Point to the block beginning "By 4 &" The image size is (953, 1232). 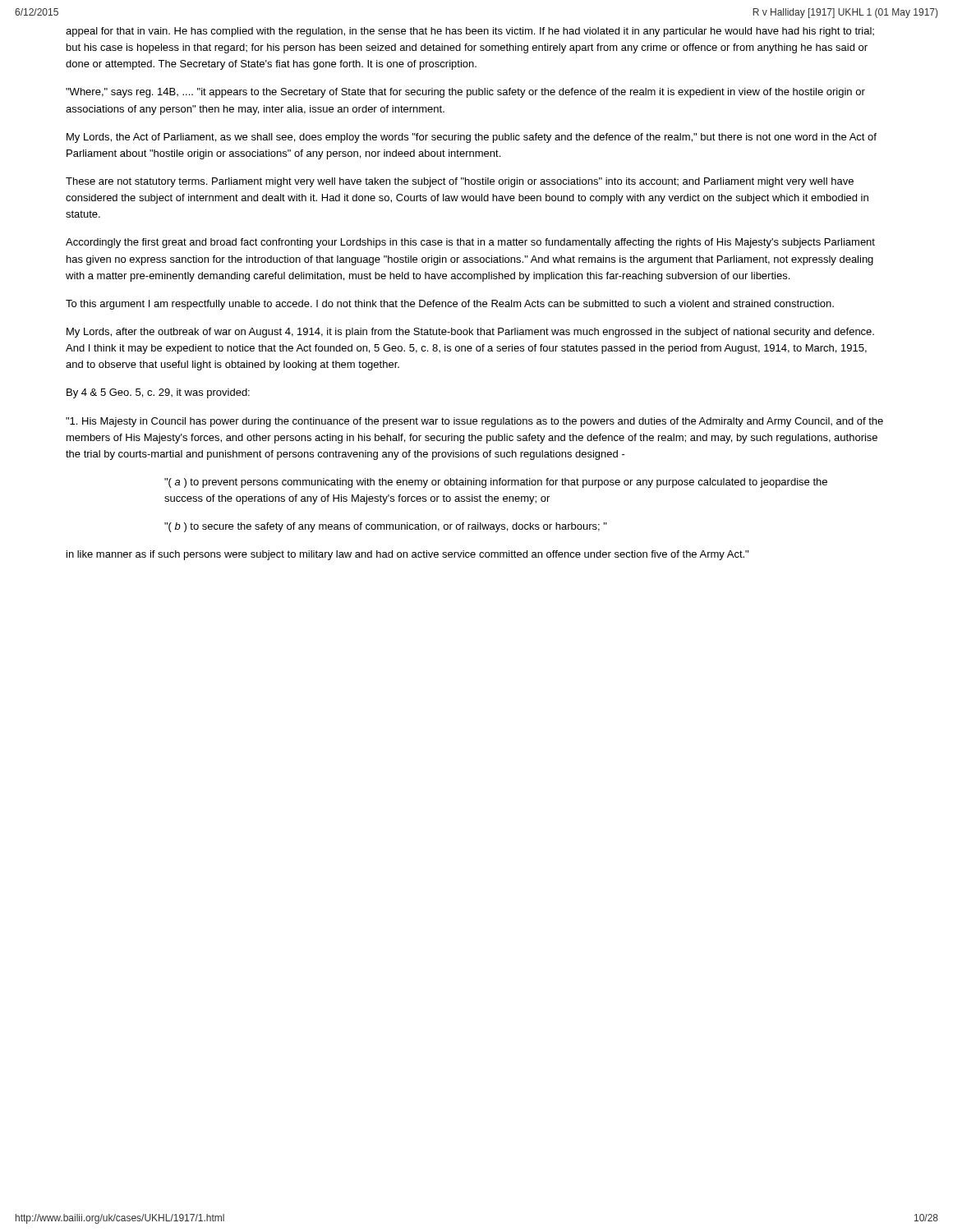point(158,393)
